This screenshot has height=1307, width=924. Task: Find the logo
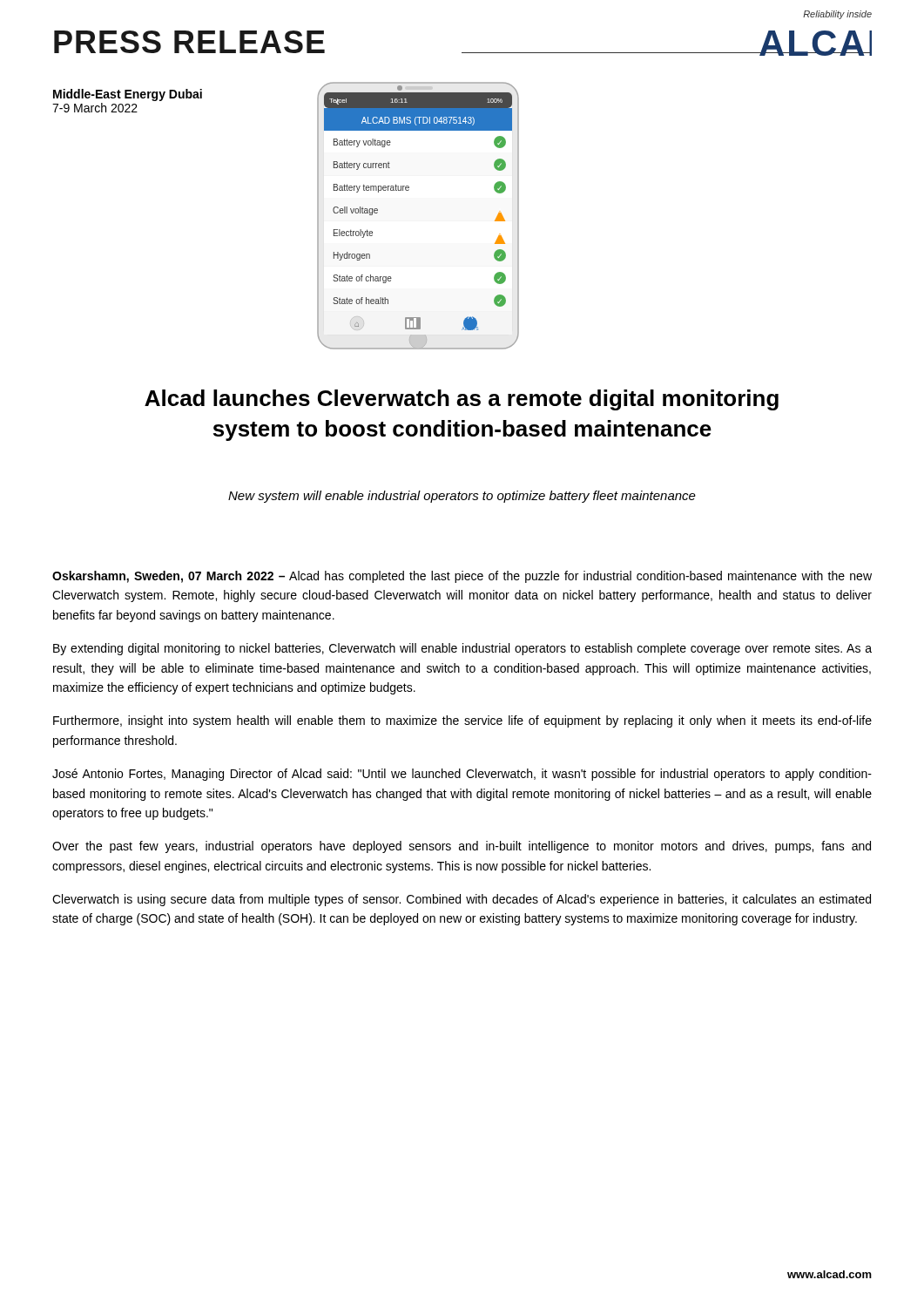pyautogui.click(x=815, y=35)
